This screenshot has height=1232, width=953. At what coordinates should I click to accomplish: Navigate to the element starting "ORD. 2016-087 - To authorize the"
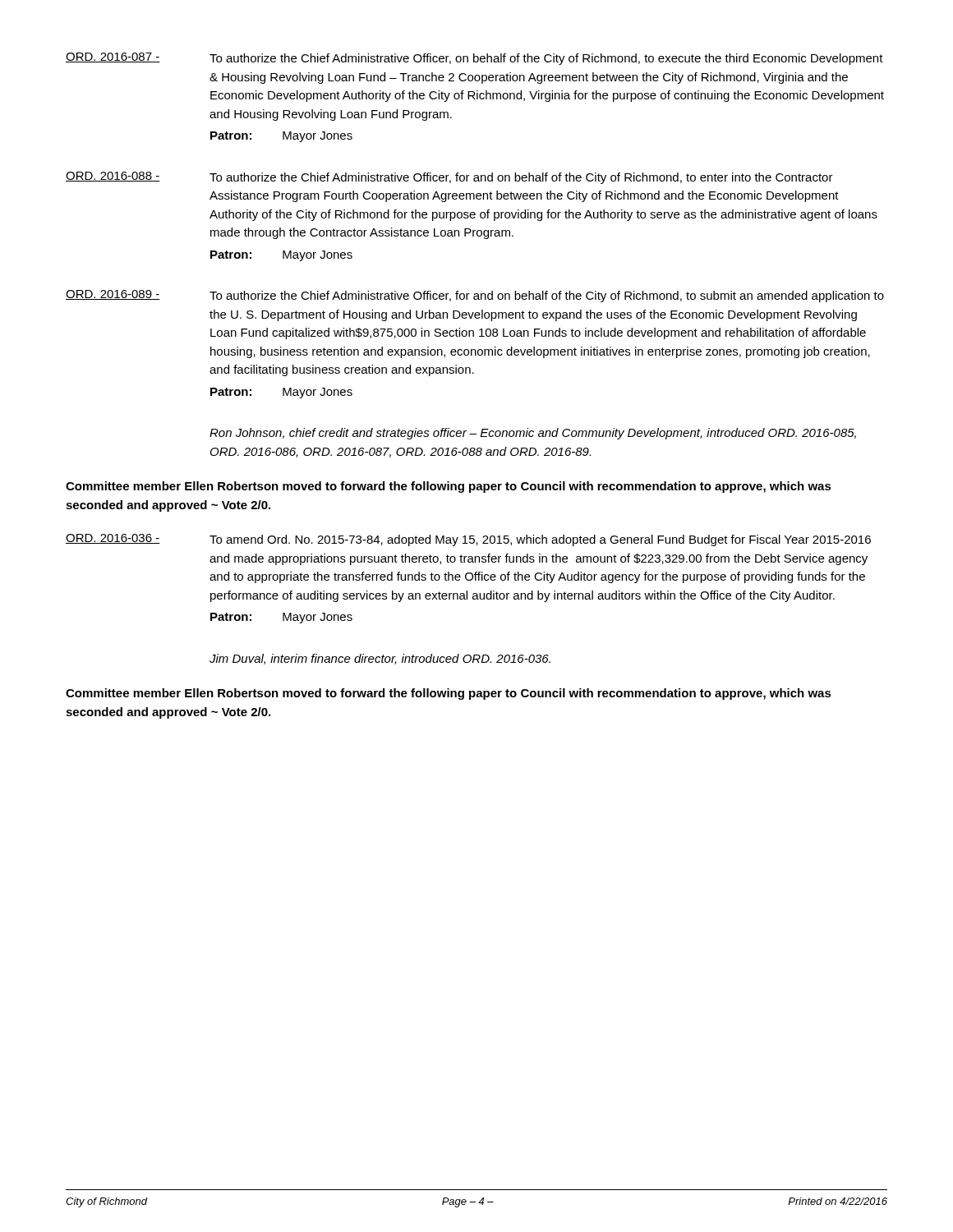(x=476, y=97)
